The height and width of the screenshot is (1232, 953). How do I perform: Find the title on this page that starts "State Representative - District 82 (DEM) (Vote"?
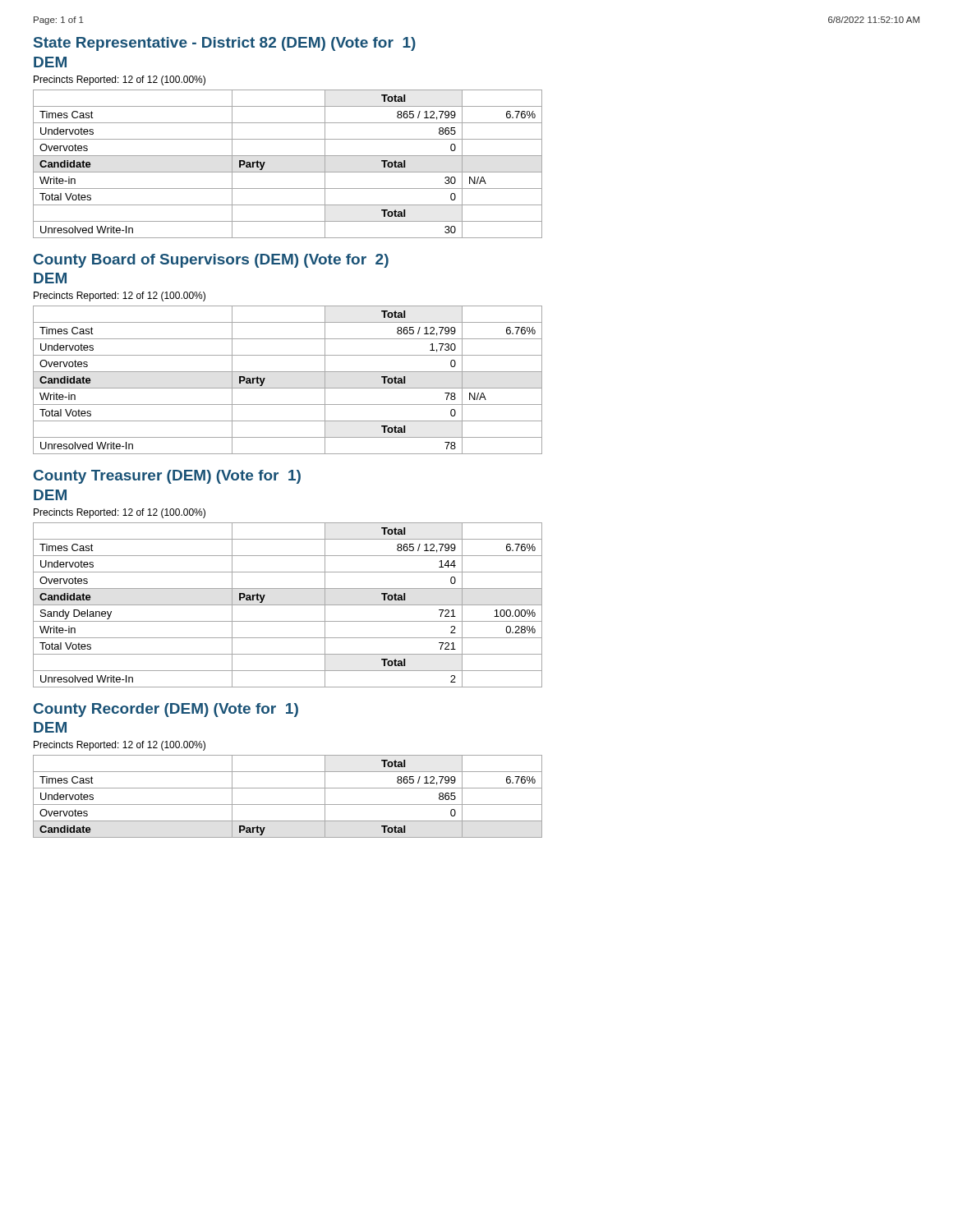[224, 52]
